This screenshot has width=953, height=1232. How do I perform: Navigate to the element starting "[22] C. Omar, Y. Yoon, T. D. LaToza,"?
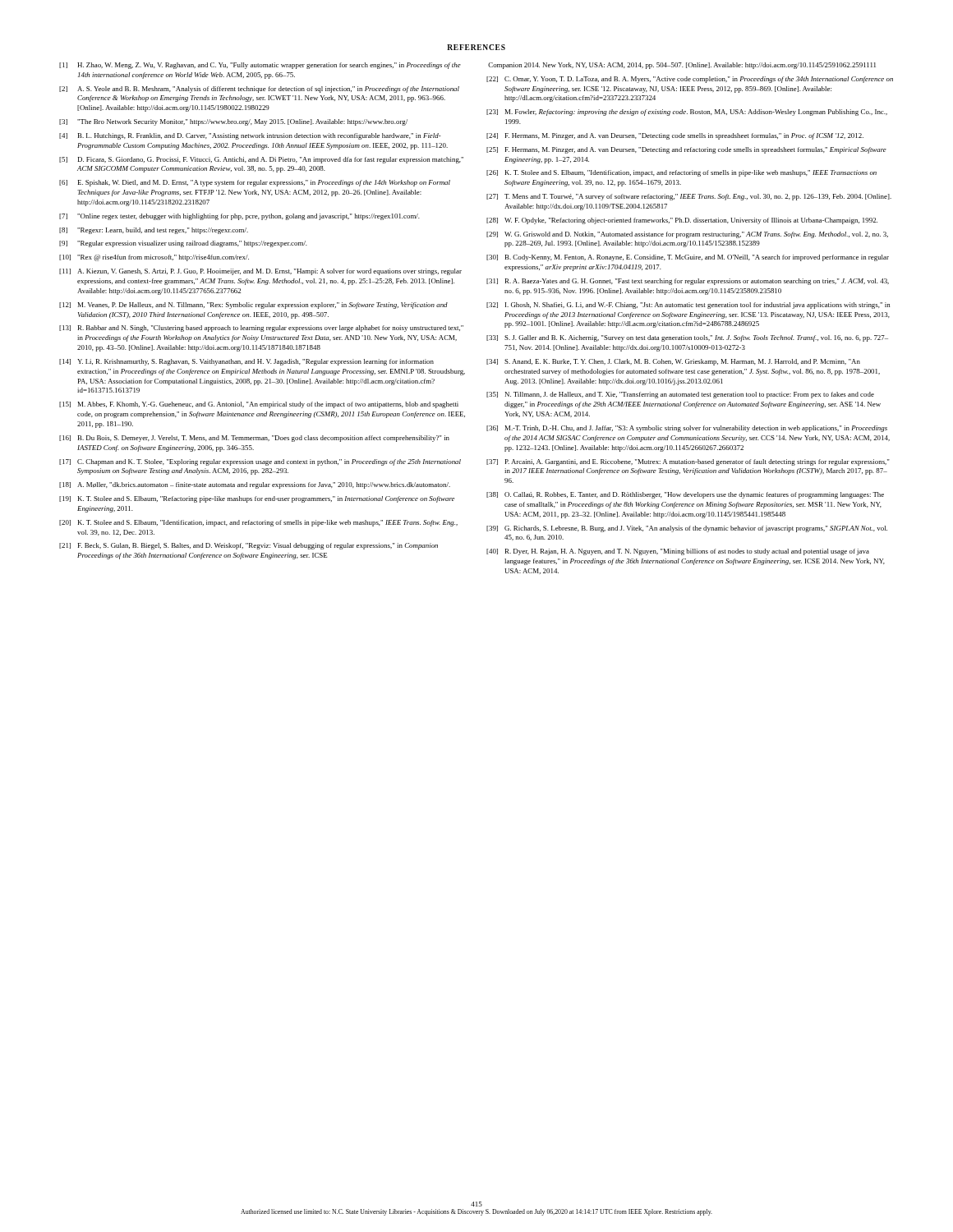(x=690, y=89)
